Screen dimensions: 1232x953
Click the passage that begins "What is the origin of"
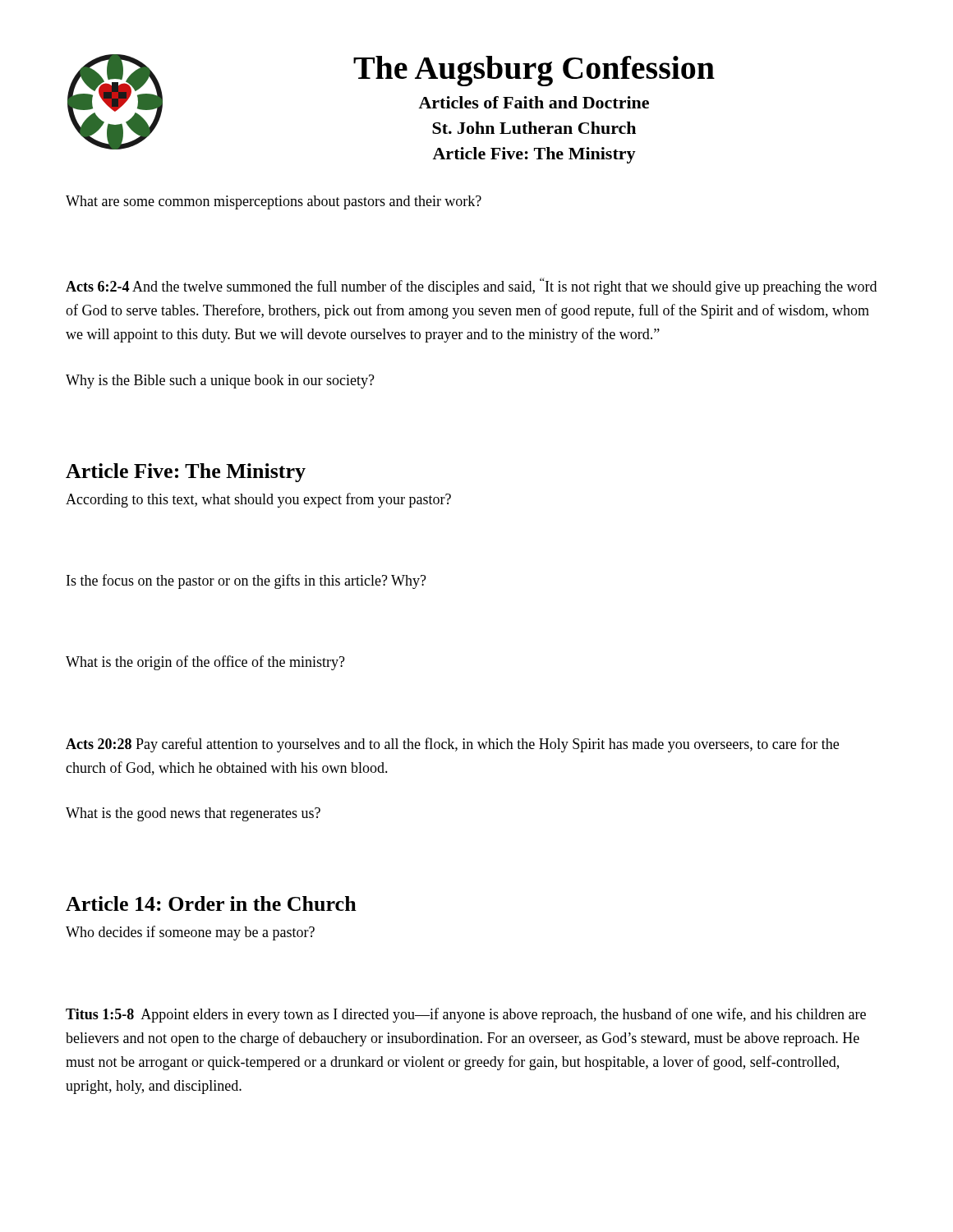[x=205, y=663]
